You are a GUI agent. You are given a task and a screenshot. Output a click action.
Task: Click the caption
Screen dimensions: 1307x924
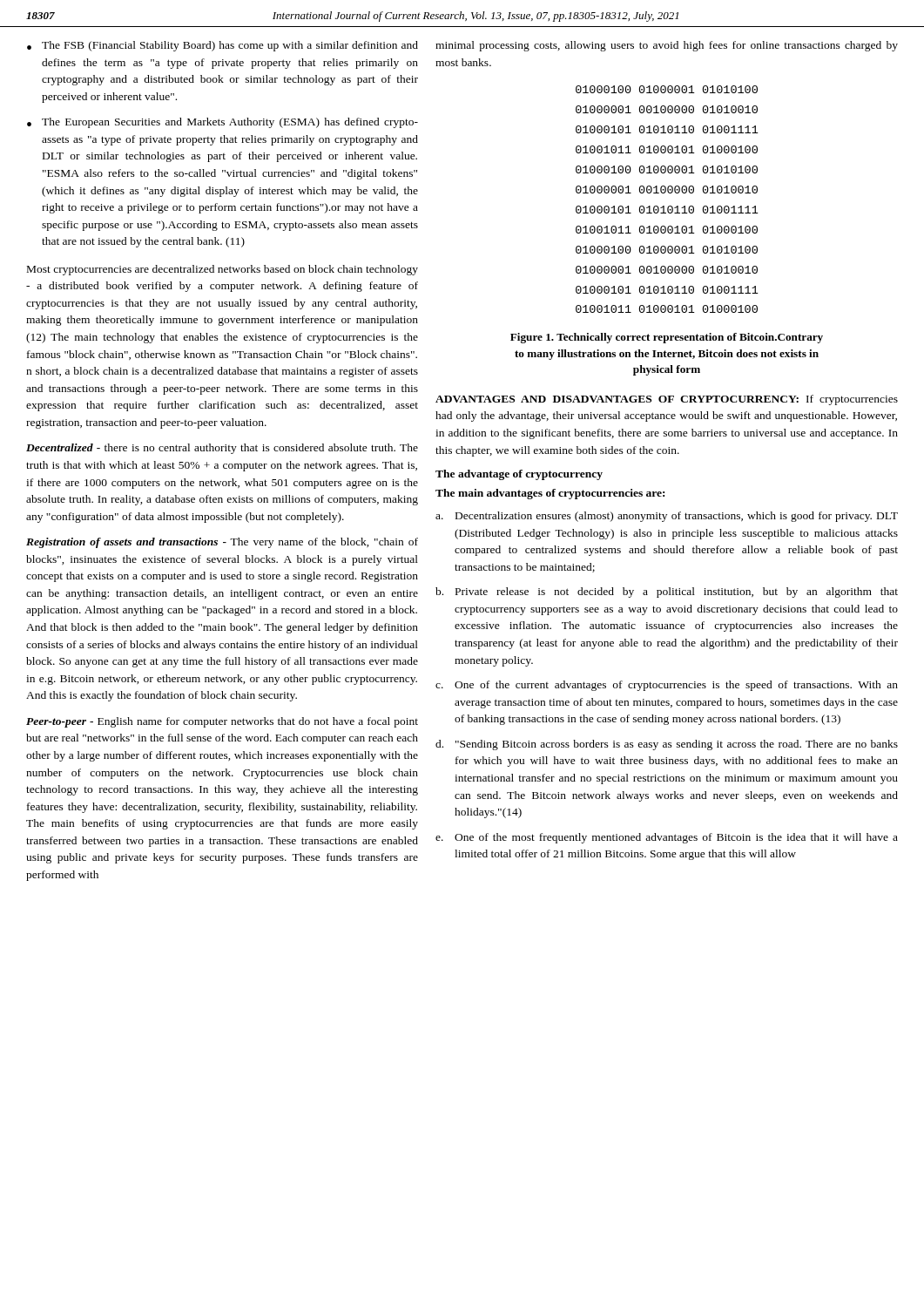(x=667, y=353)
